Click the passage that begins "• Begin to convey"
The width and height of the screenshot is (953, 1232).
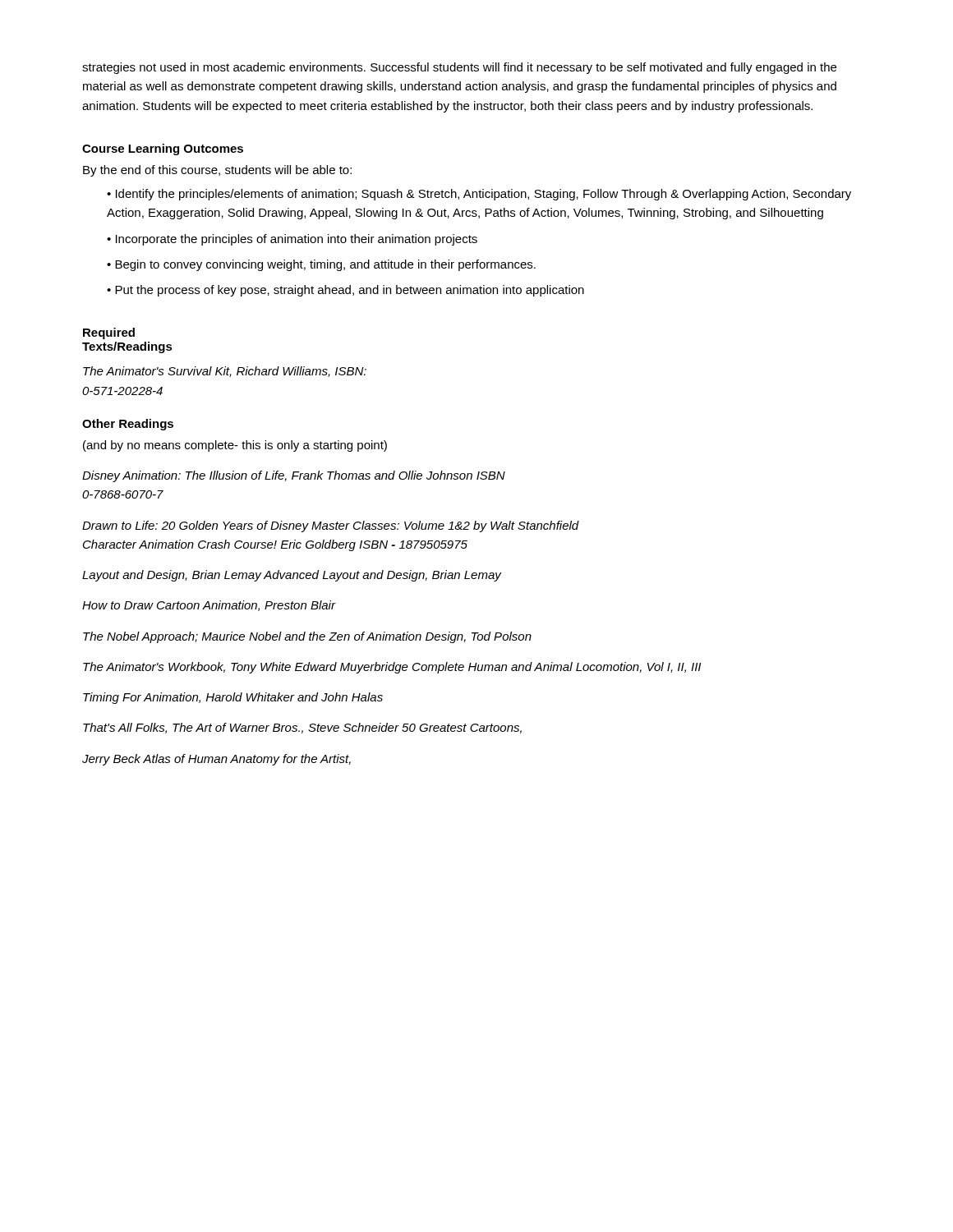pyautogui.click(x=322, y=264)
